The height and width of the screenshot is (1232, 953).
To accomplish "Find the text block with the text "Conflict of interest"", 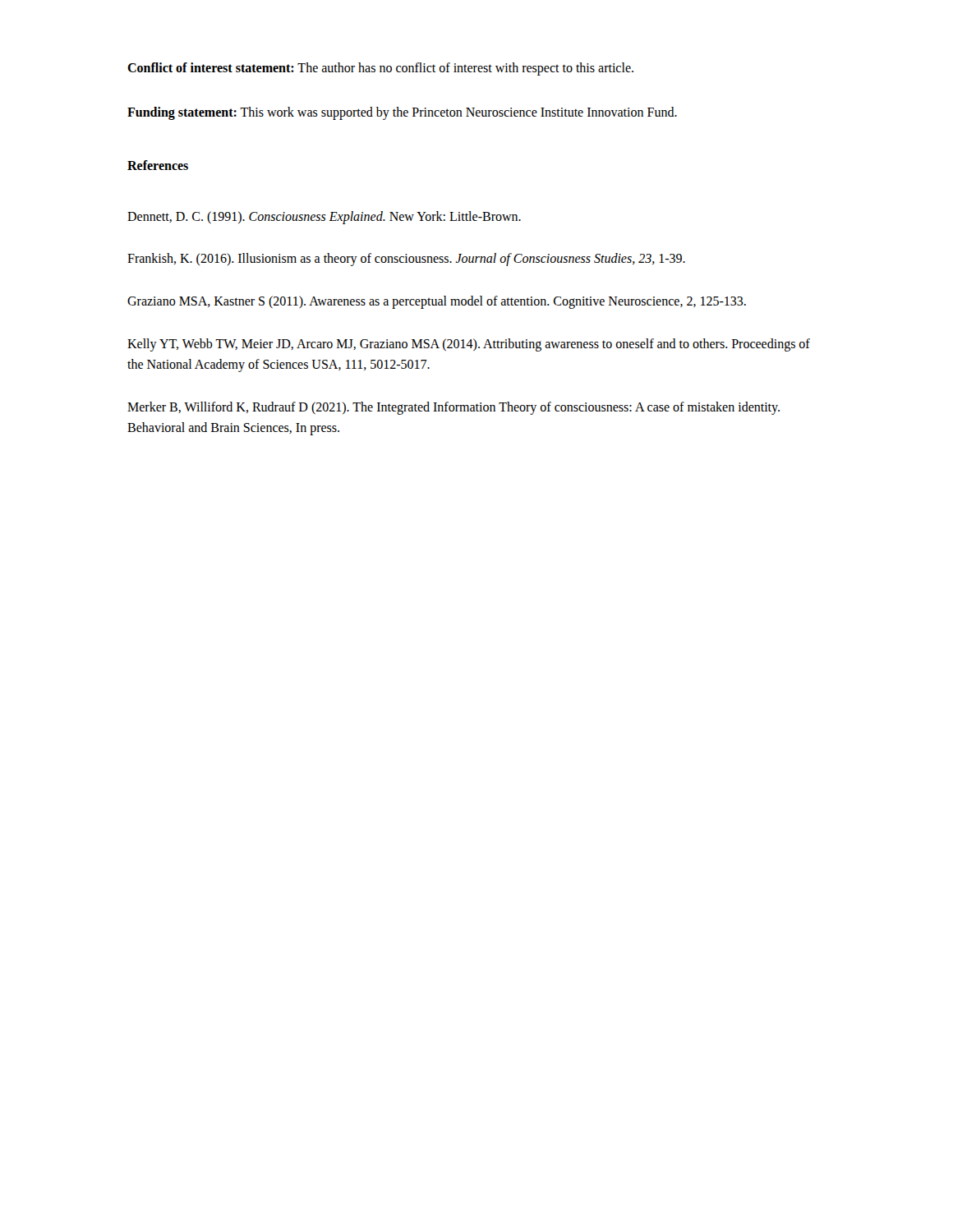I will [476, 68].
